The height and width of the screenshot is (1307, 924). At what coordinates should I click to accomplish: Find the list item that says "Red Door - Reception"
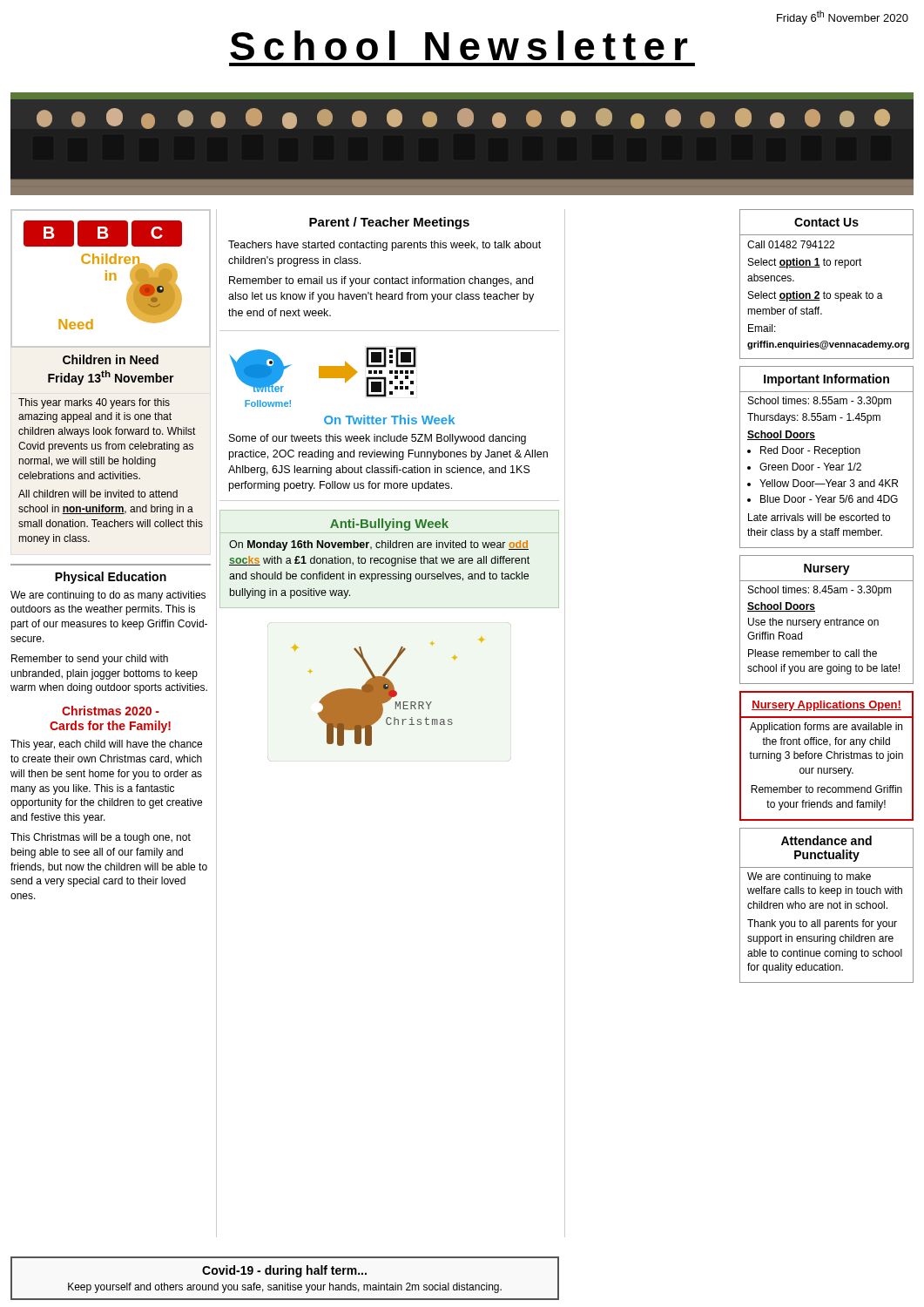tap(810, 450)
